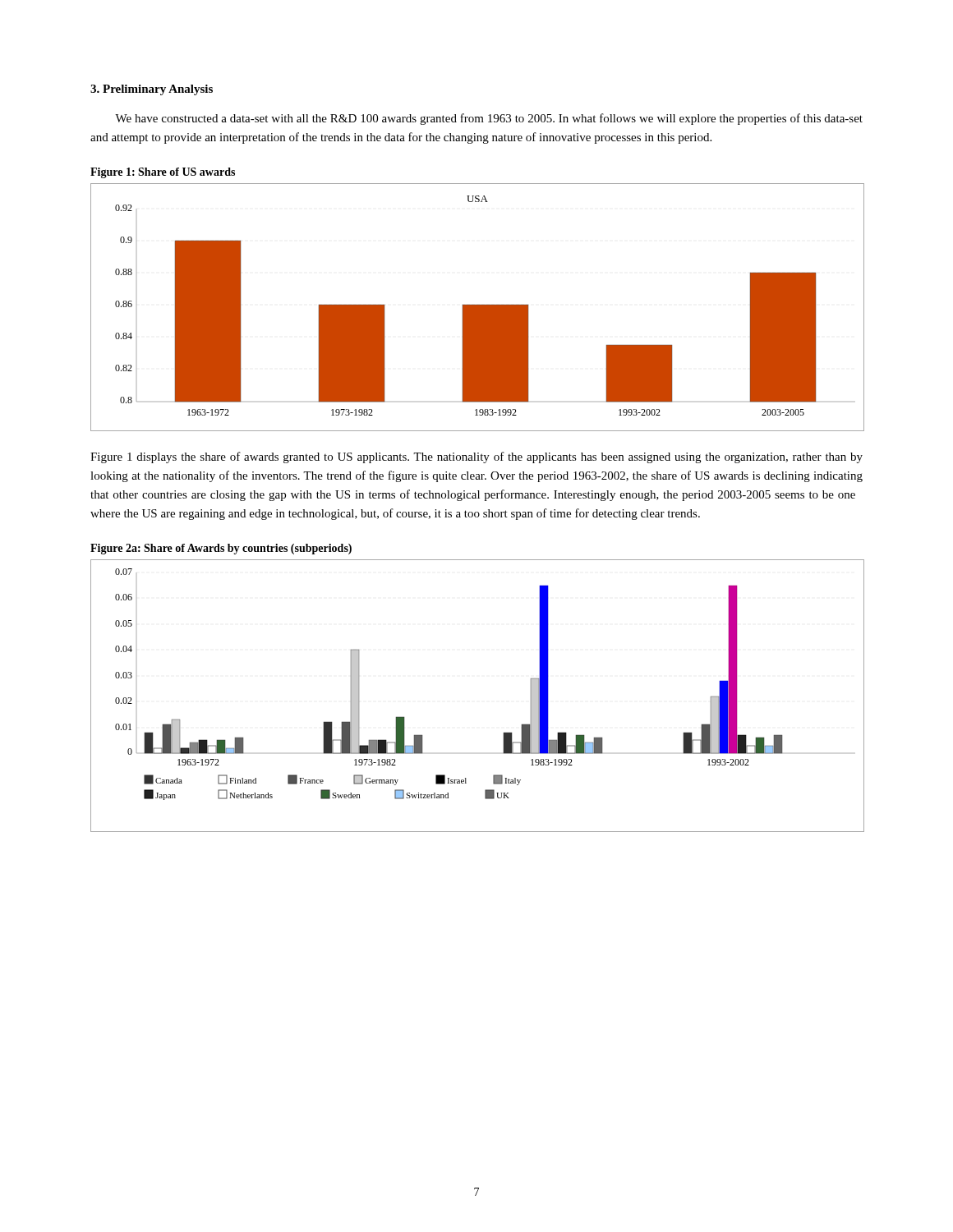Locate the element starting "Figure 1: Share of US"
This screenshot has height=1232, width=953.
(x=163, y=172)
